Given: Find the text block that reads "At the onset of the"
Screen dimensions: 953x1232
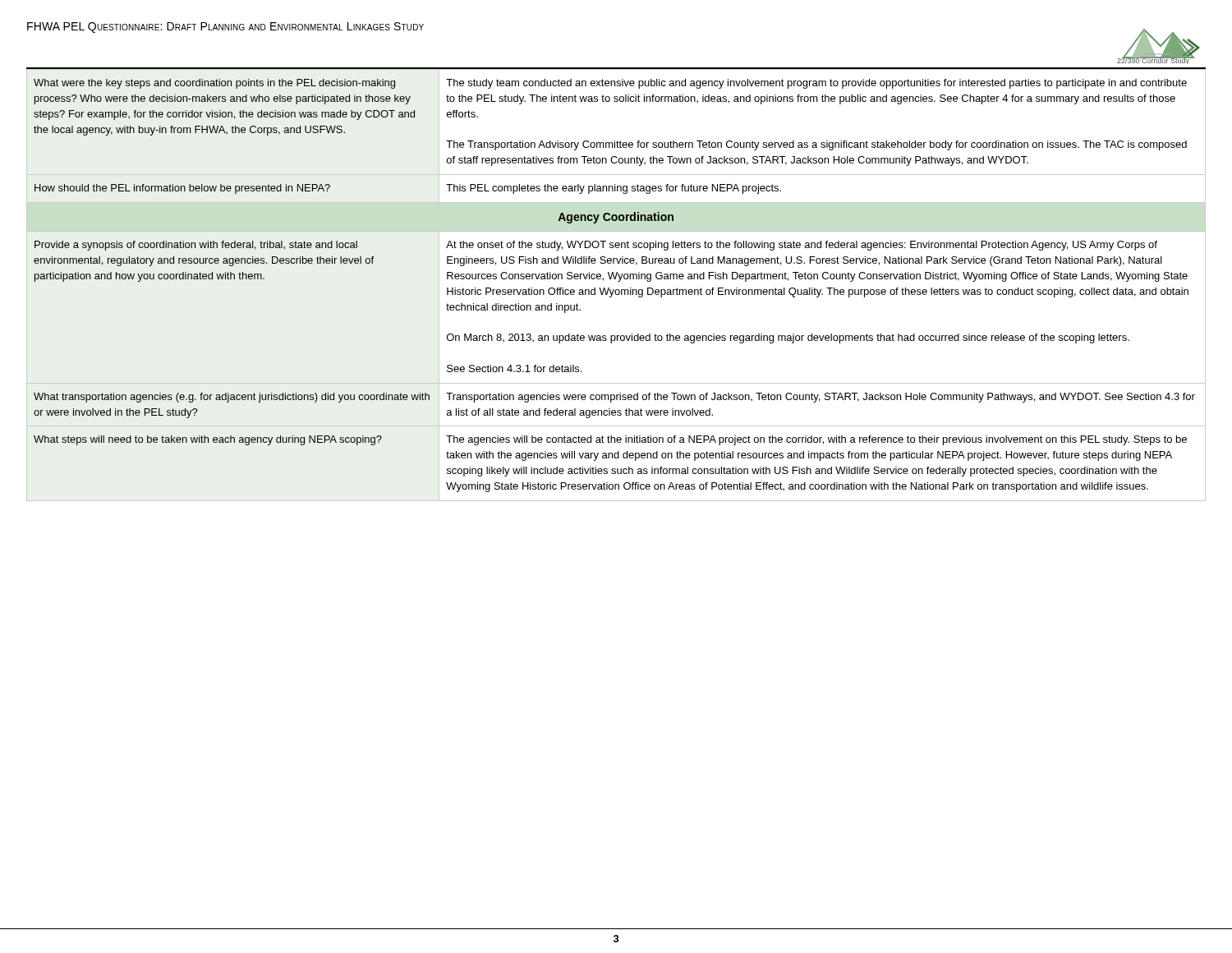Looking at the screenshot, I should pyautogui.click(x=818, y=307).
